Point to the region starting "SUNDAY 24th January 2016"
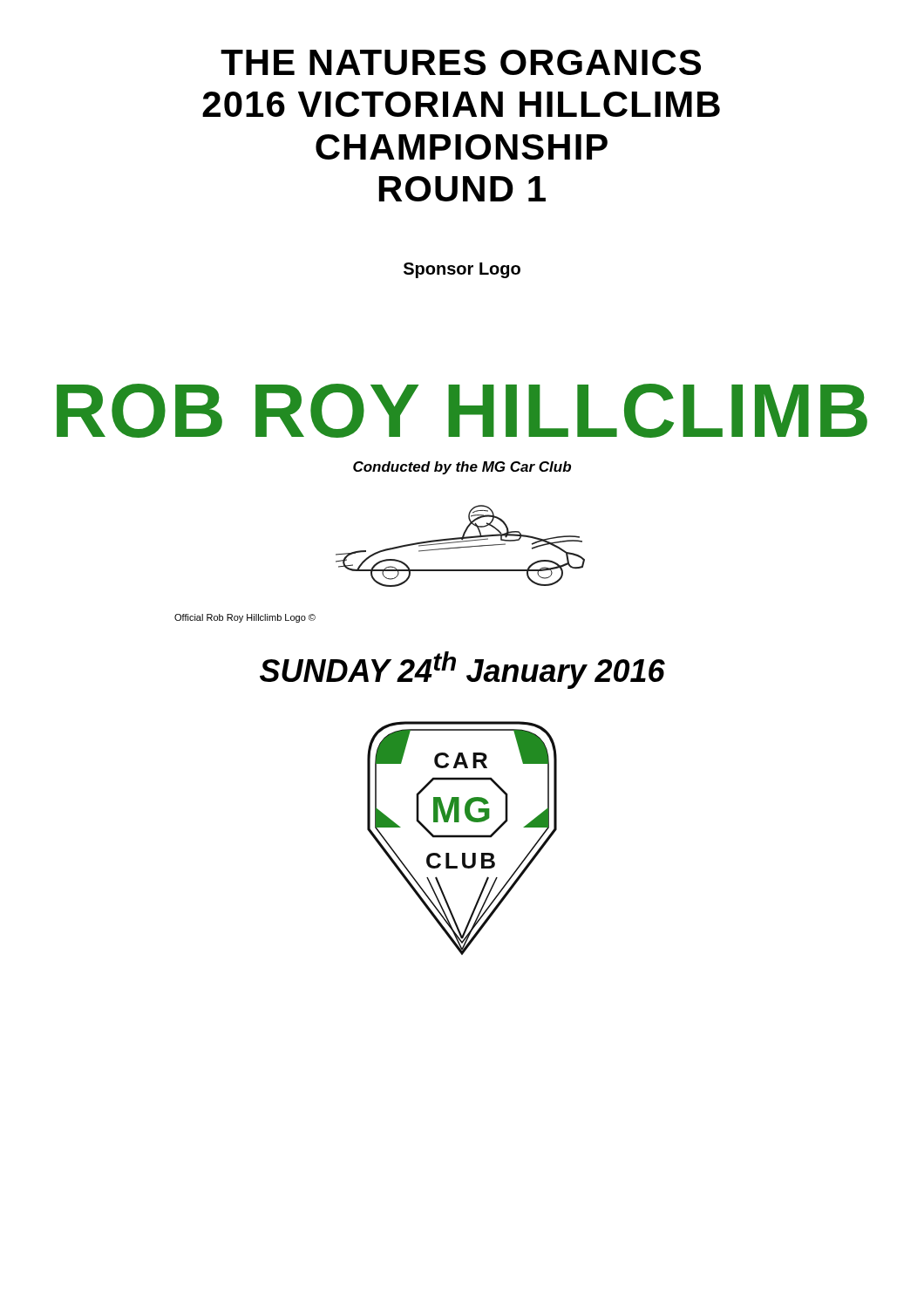924x1308 pixels. 462,668
